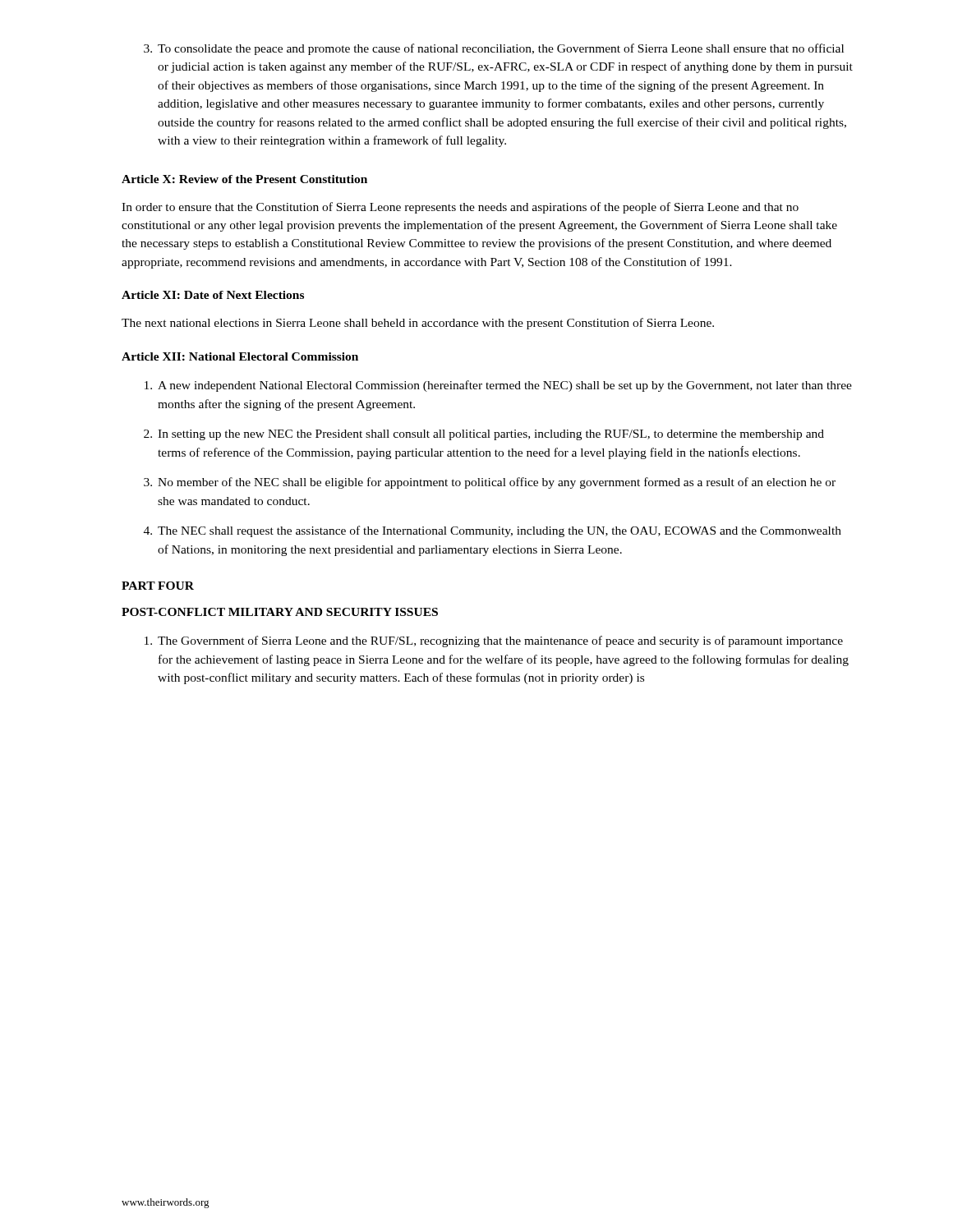The height and width of the screenshot is (1232, 953).
Task: Click on the list item containing "3. No member"
Action: point(488,492)
